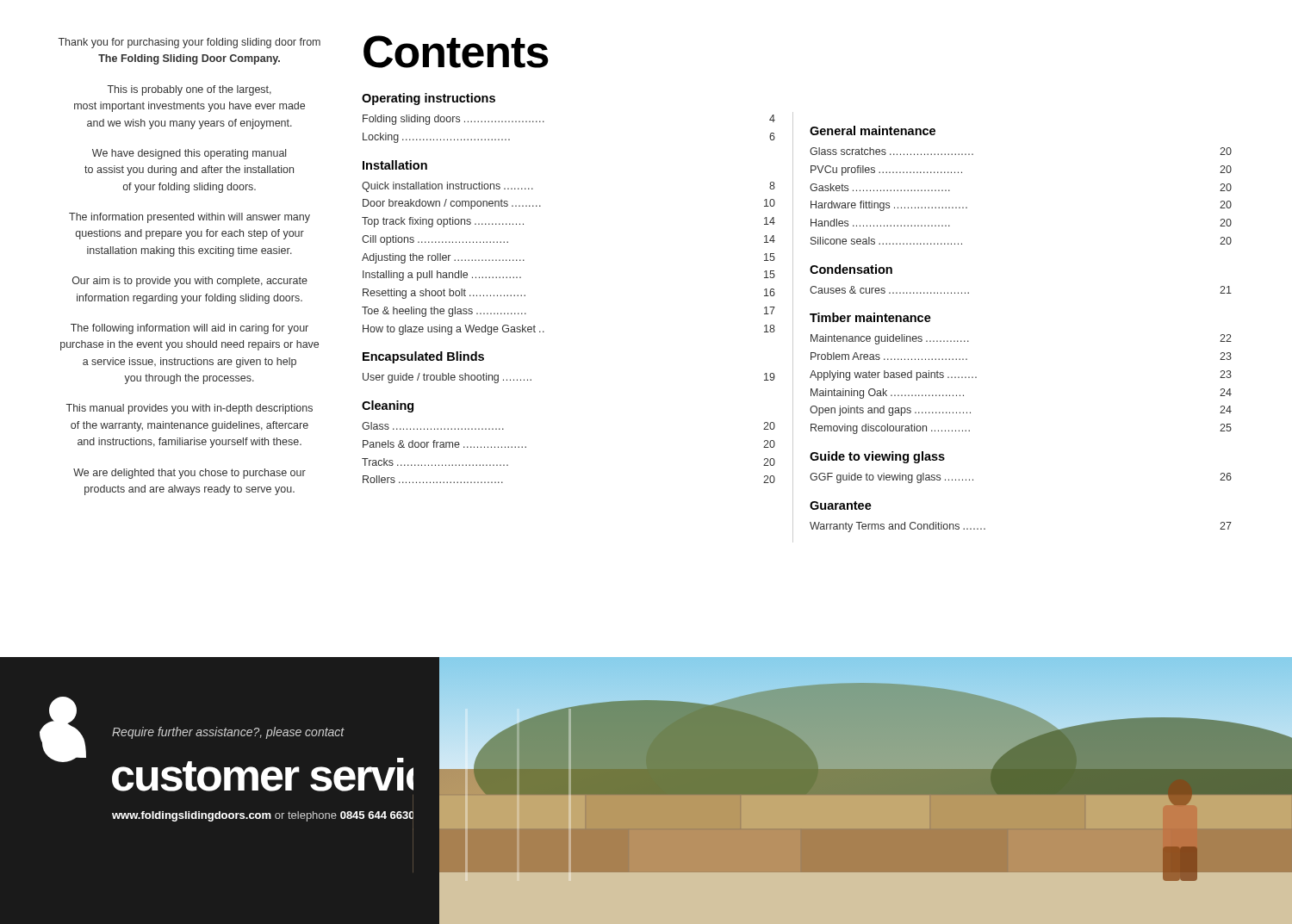Find "Applying water based paints" on this page

click(878, 375)
